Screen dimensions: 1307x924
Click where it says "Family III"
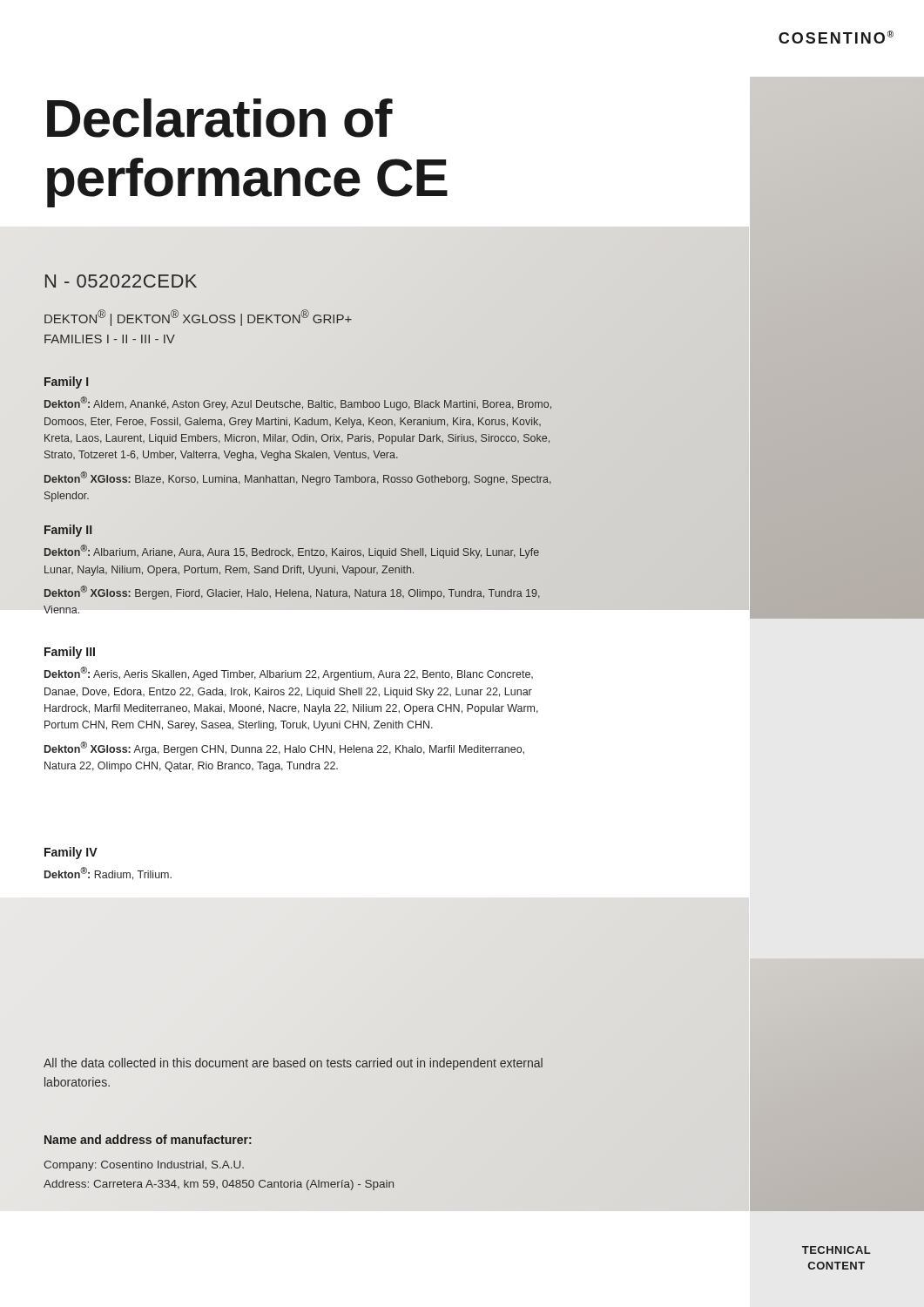pos(70,653)
